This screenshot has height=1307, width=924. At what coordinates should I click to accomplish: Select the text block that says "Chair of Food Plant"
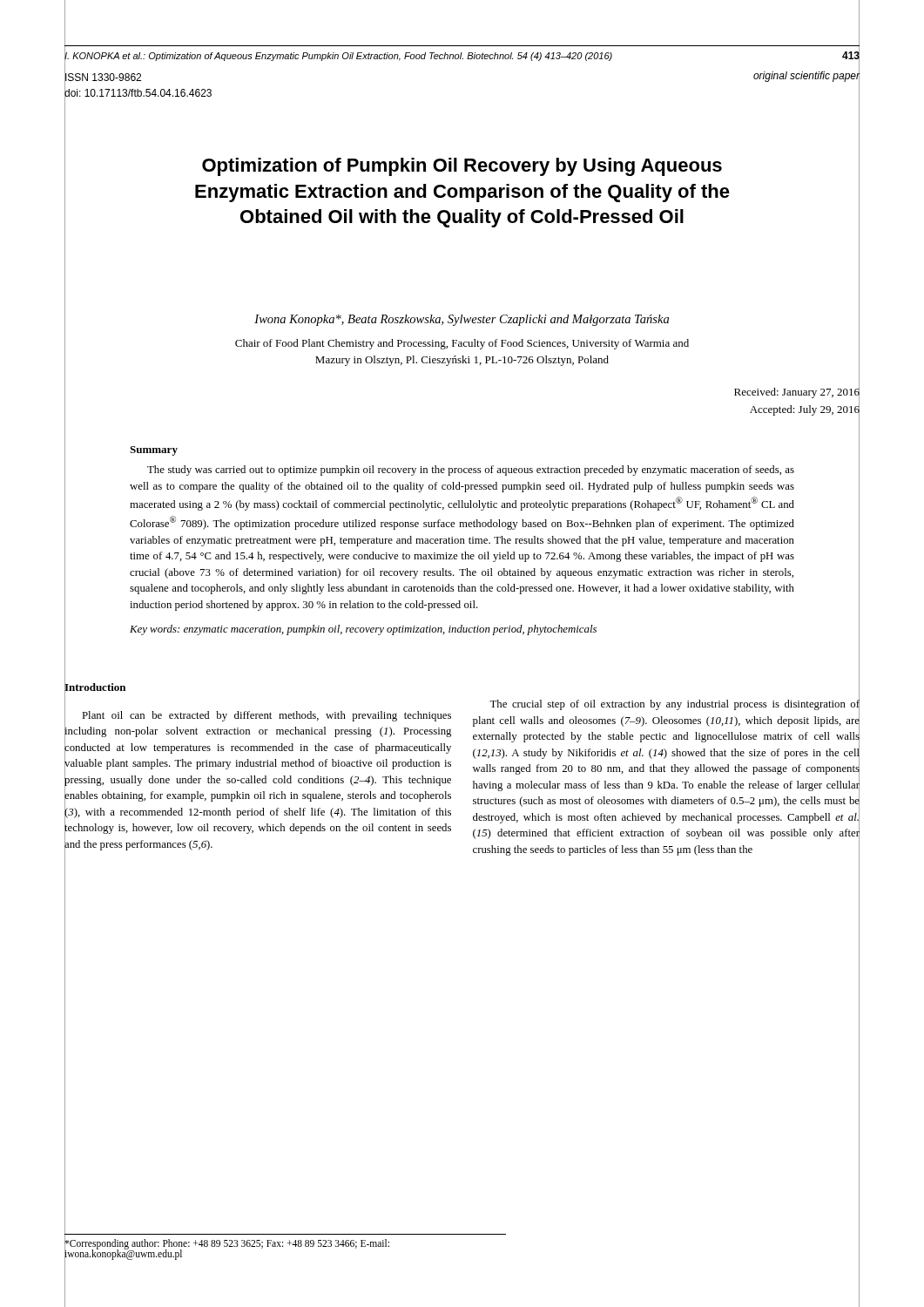(x=462, y=351)
